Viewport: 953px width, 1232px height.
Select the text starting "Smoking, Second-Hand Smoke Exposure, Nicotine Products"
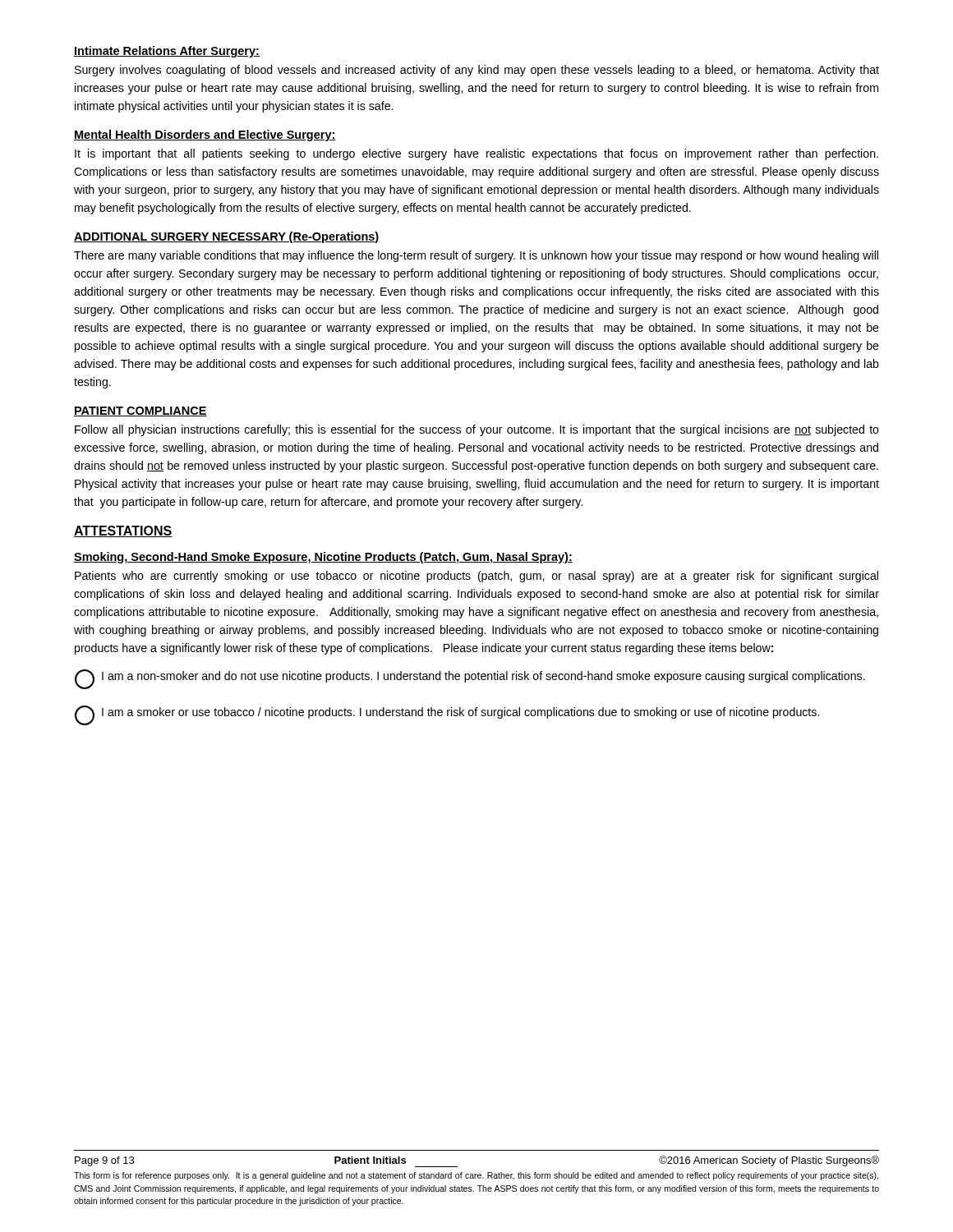pyautogui.click(x=323, y=557)
